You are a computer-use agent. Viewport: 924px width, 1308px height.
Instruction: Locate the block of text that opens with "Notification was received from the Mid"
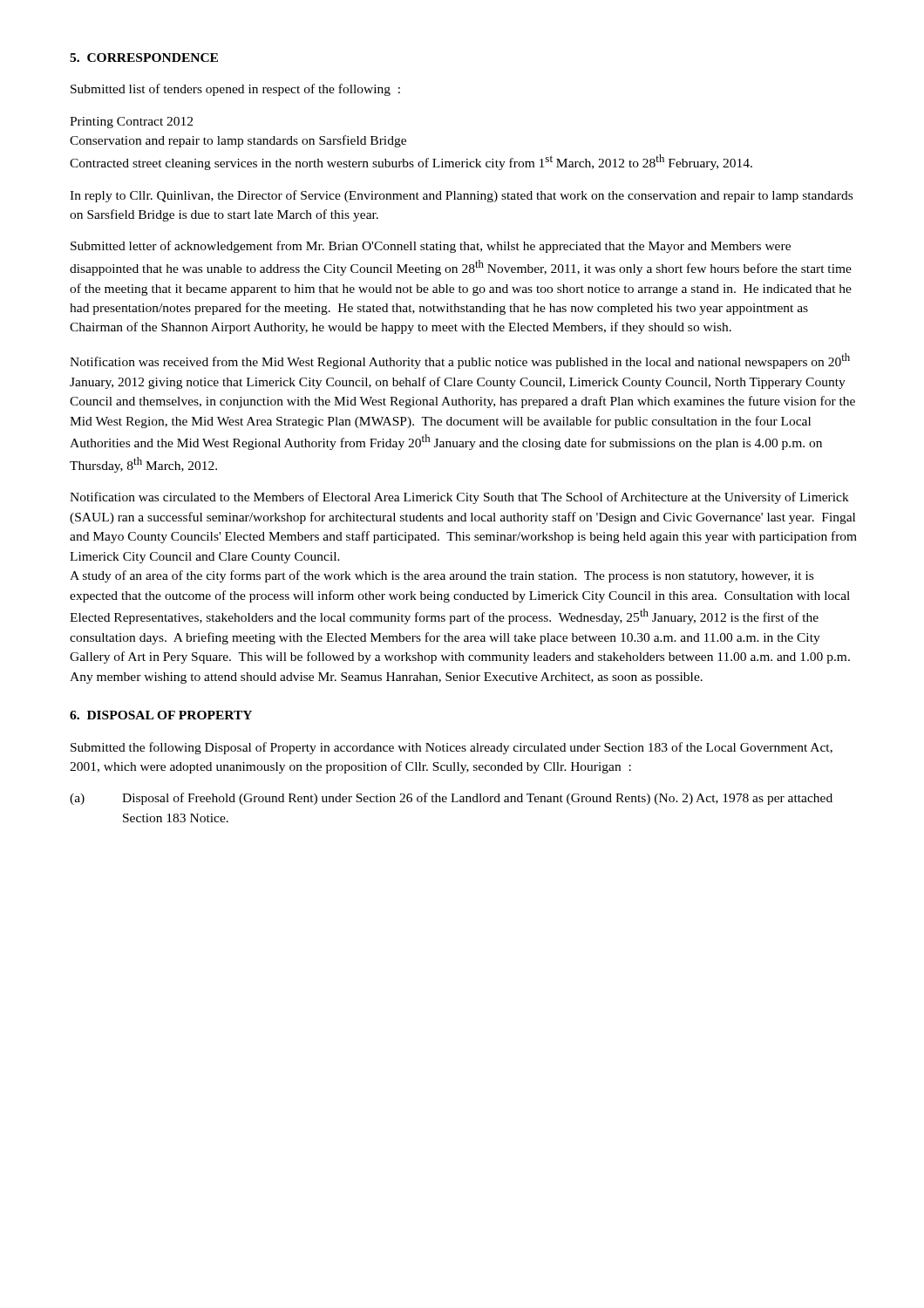pyautogui.click(x=463, y=411)
